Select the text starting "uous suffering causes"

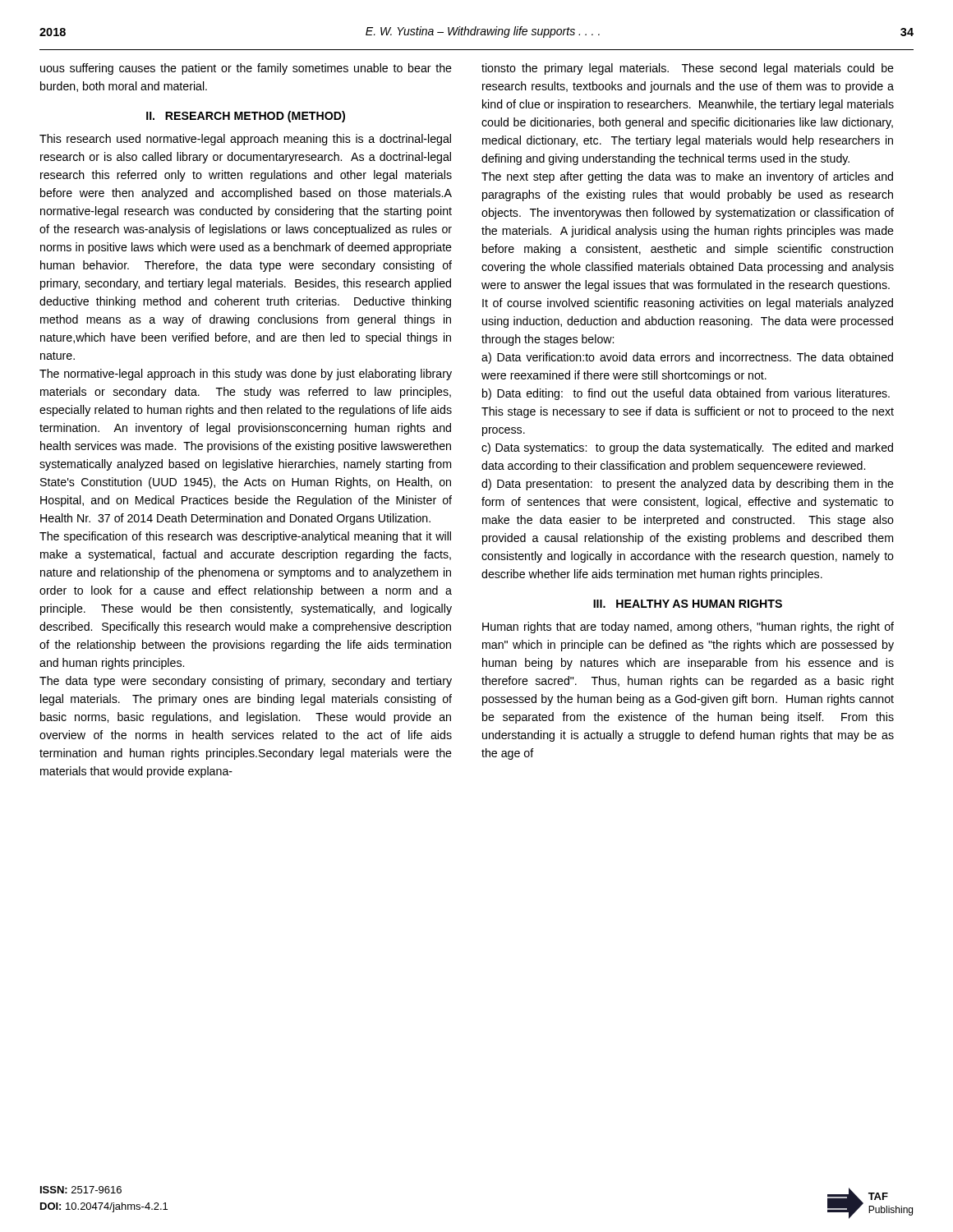(x=246, y=77)
